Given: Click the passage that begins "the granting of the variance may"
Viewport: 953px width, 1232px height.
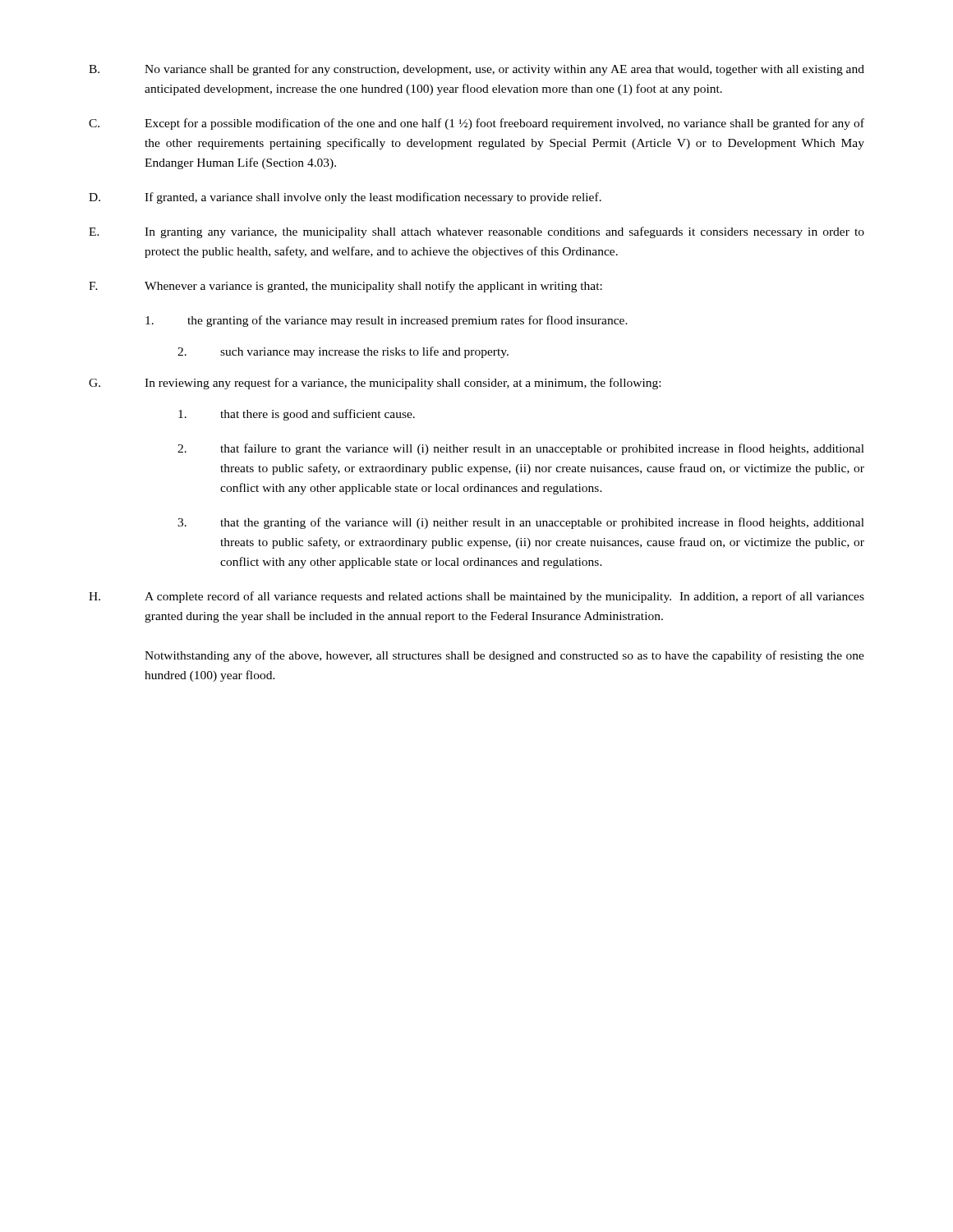Looking at the screenshot, I should click(504, 320).
